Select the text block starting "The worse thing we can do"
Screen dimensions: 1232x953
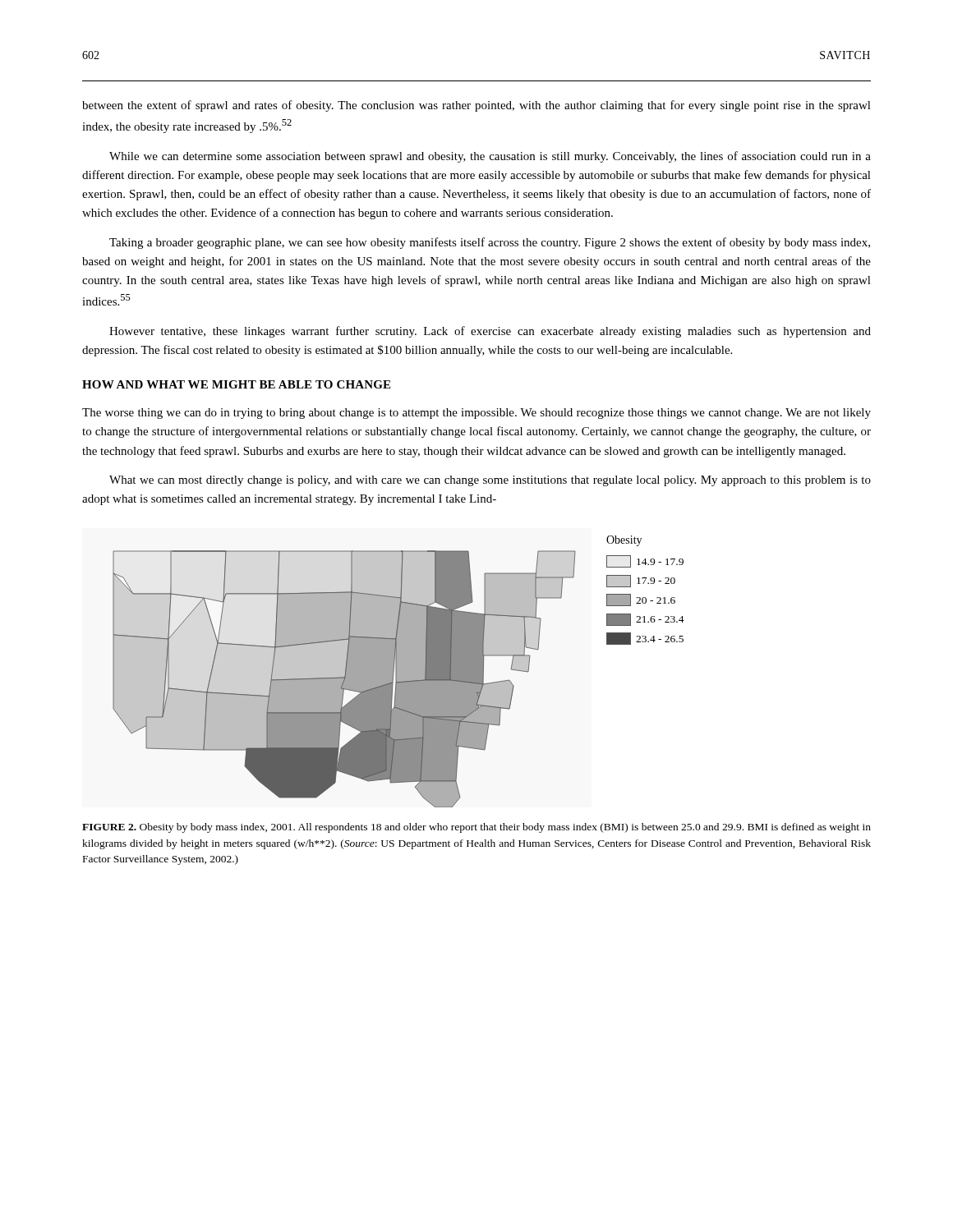476,432
